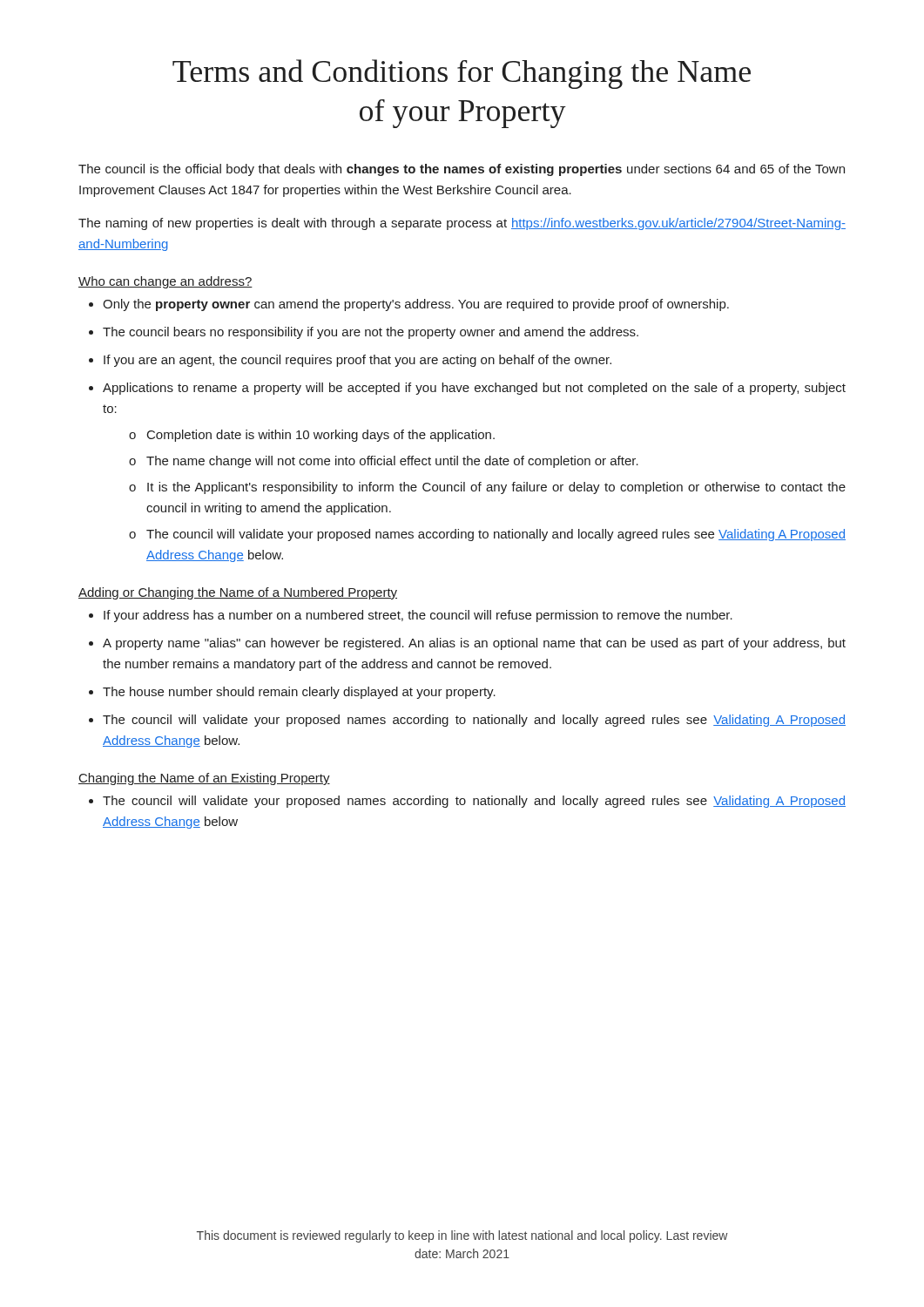Point to the block beginning "The naming of new"
Image resolution: width=924 pixels, height=1307 pixels.
point(462,233)
